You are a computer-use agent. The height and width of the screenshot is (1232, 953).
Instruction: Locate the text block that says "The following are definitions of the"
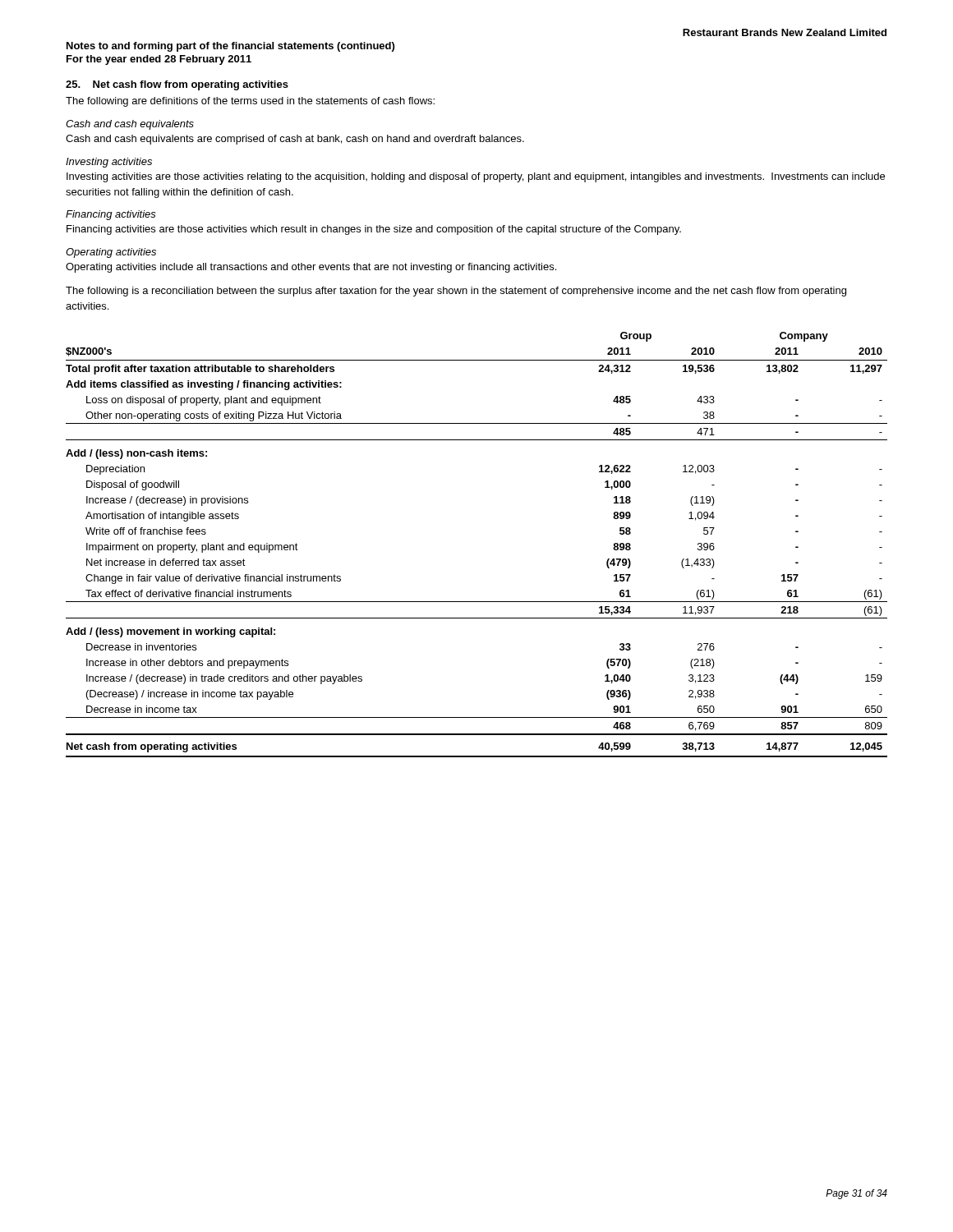tap(251, 101)
